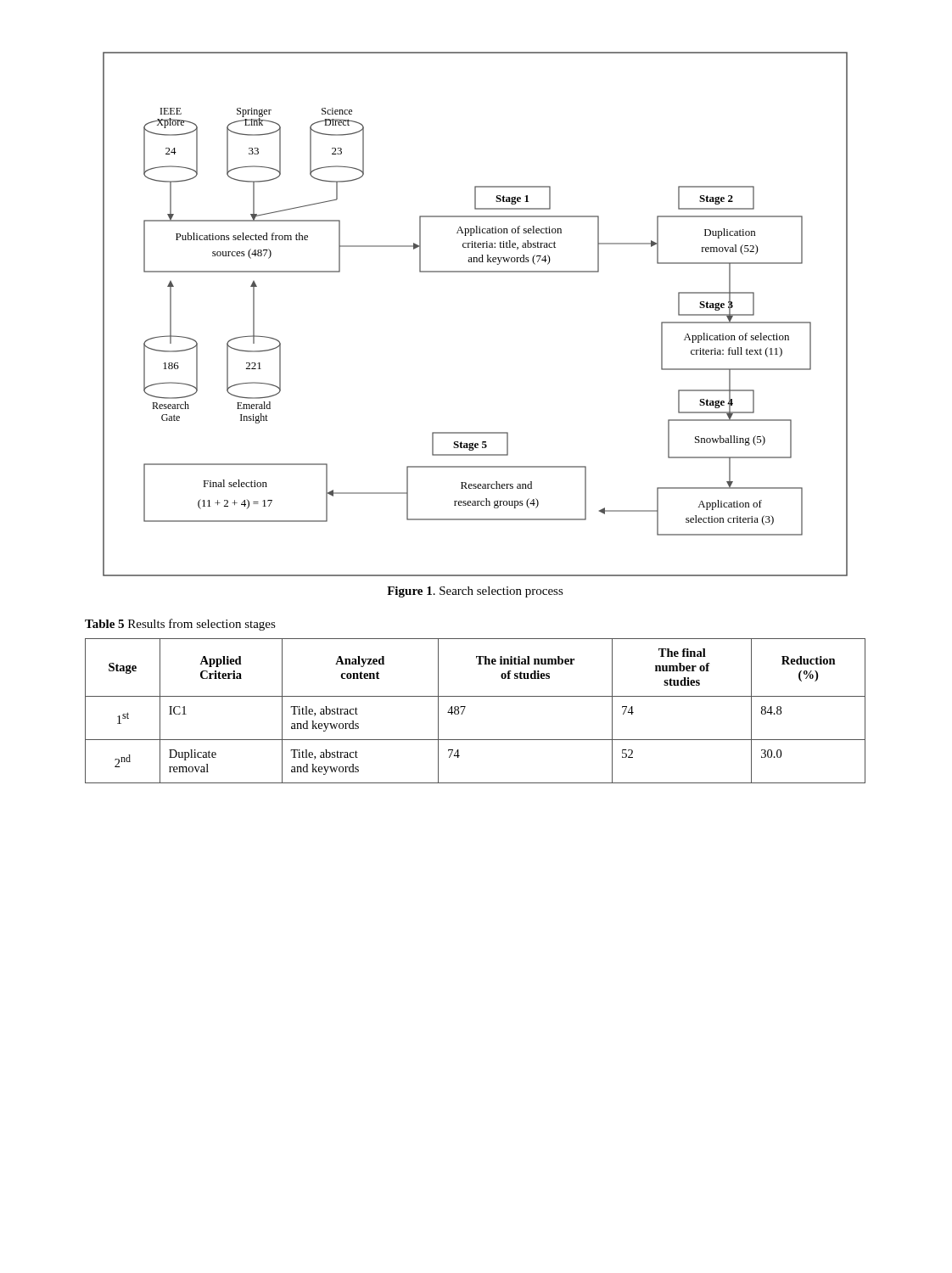Find the element starting "Figure 1. Search selection process"
The height and width of the screenshot is (1273, 952).
pyautogui.click(x=475, y=591)
